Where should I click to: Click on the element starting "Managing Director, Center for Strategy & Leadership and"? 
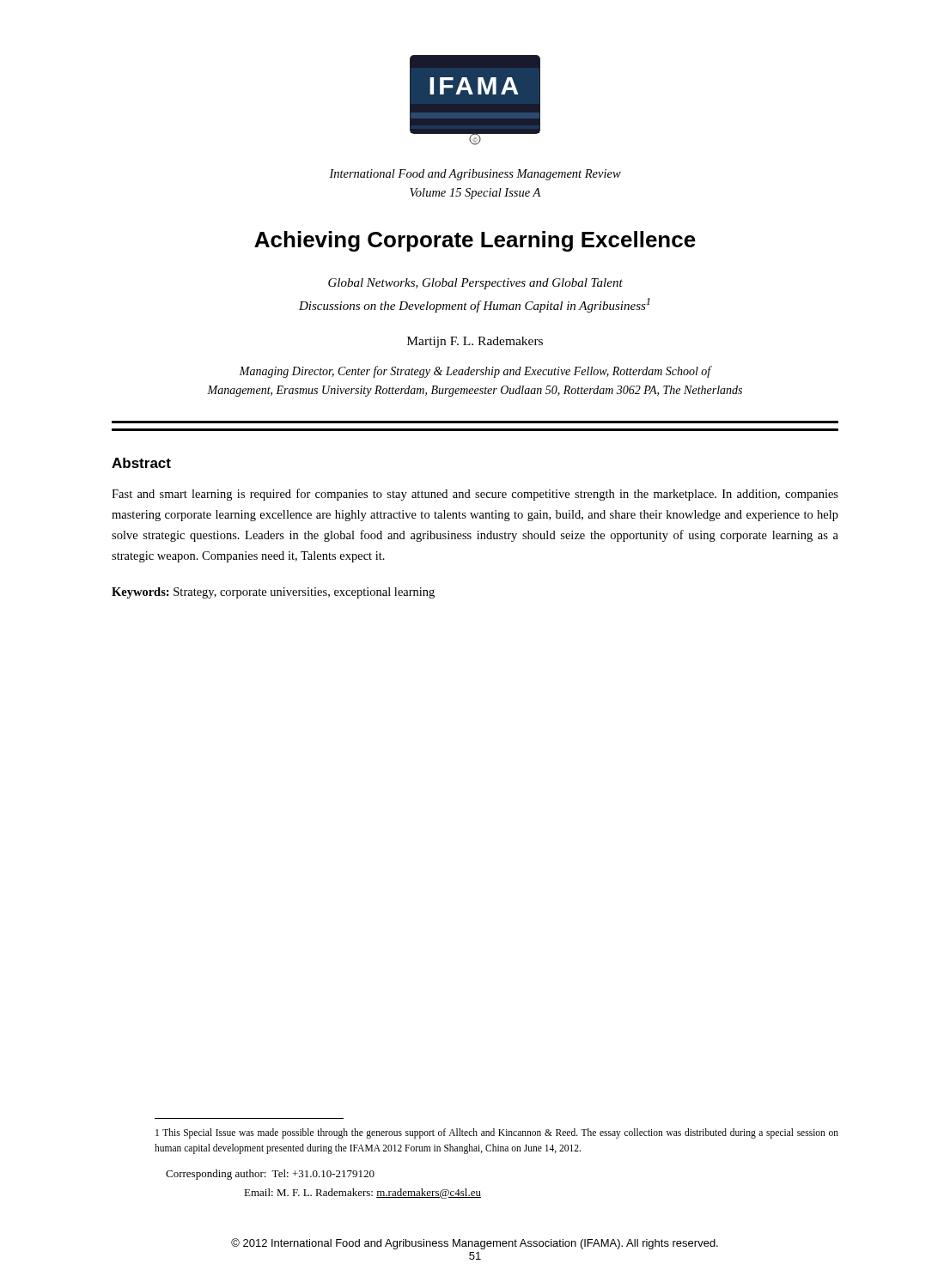click(475, 381)
